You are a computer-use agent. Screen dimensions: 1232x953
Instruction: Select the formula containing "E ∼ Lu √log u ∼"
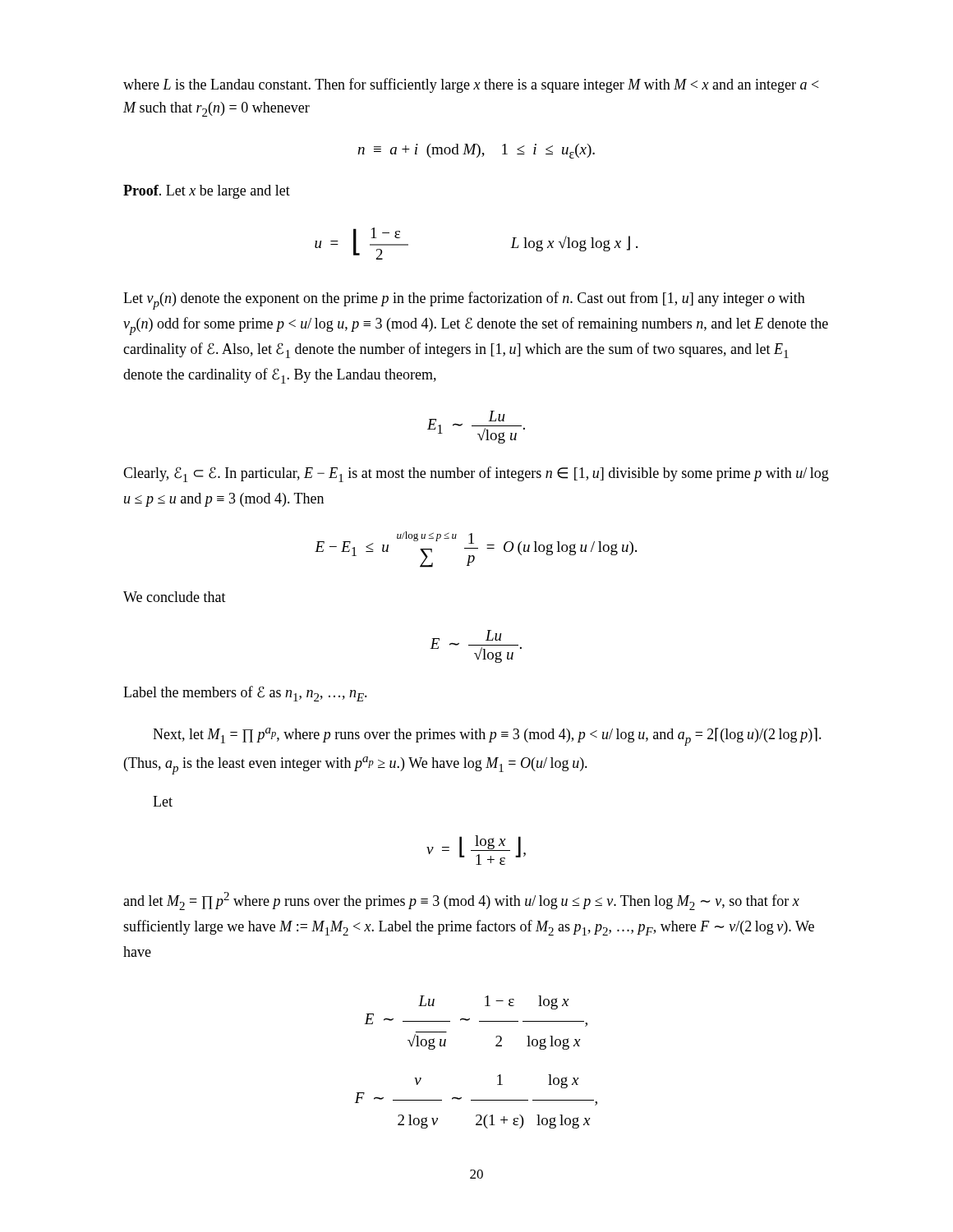tap(494, 1002)
